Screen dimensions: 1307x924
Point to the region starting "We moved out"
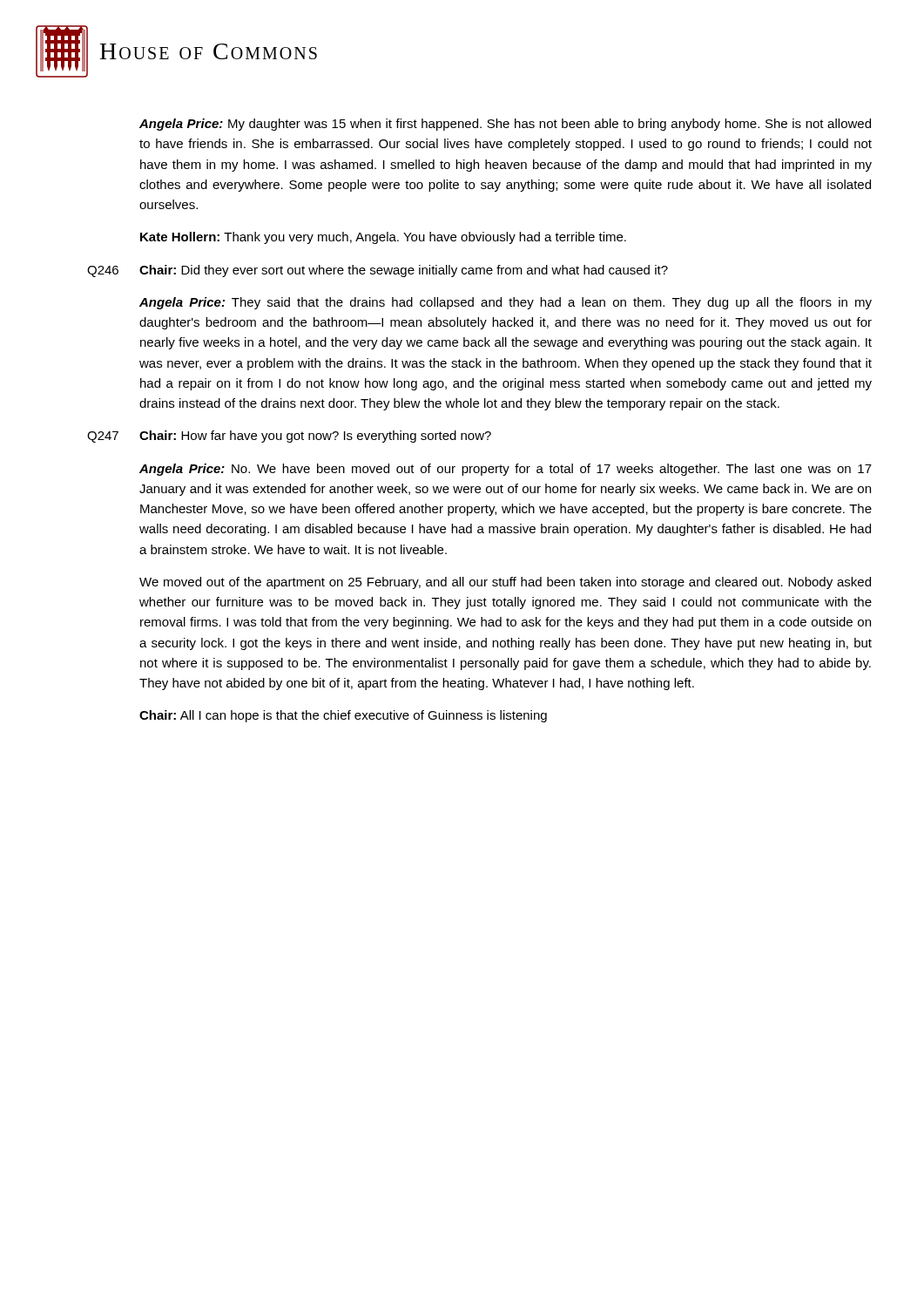[506, 632]
